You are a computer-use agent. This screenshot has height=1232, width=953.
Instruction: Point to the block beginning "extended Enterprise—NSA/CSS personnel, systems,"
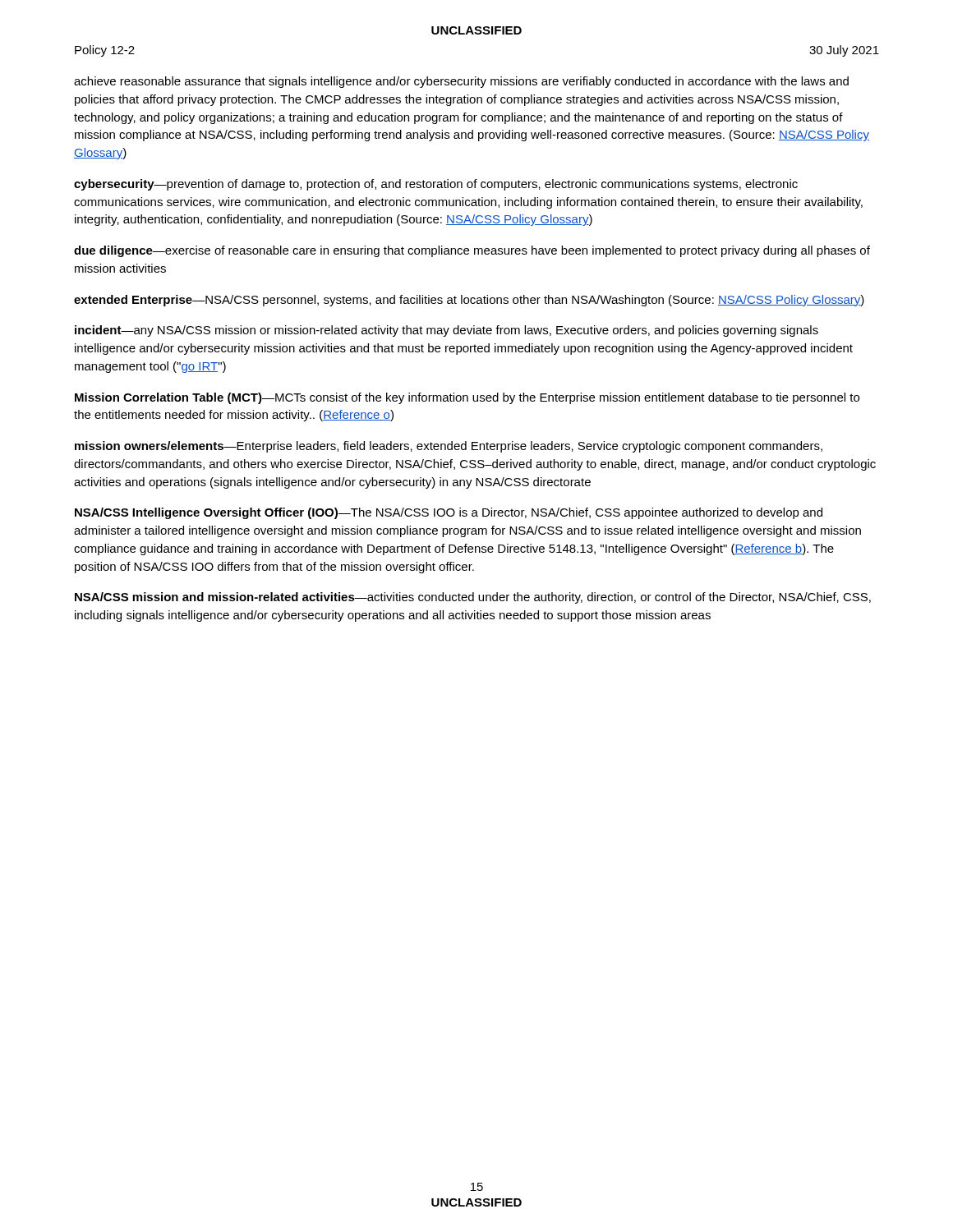[476, 299]
